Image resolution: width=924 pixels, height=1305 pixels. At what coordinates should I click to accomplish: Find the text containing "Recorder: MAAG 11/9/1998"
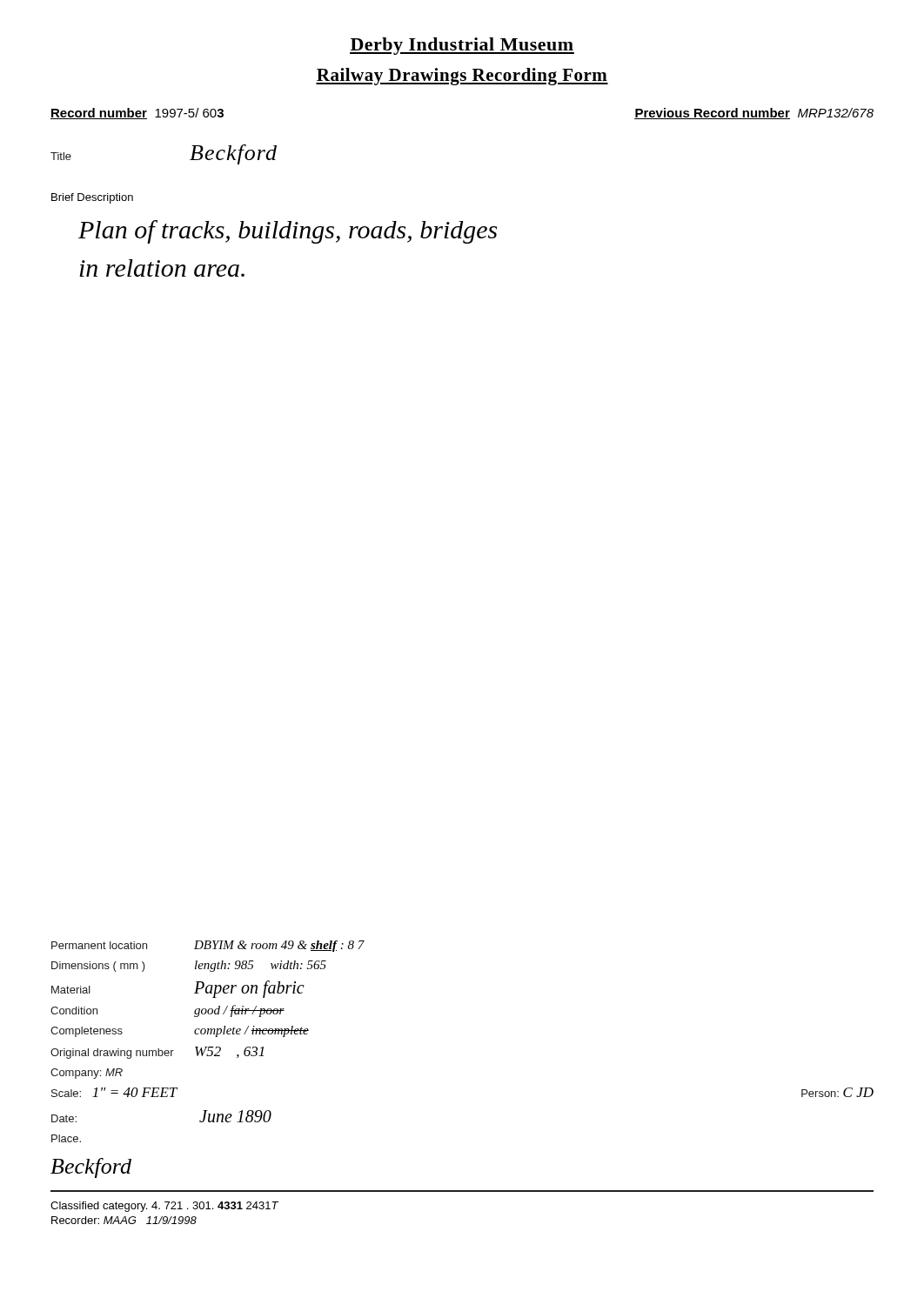pyautogui.click(x=123, y=1220)
